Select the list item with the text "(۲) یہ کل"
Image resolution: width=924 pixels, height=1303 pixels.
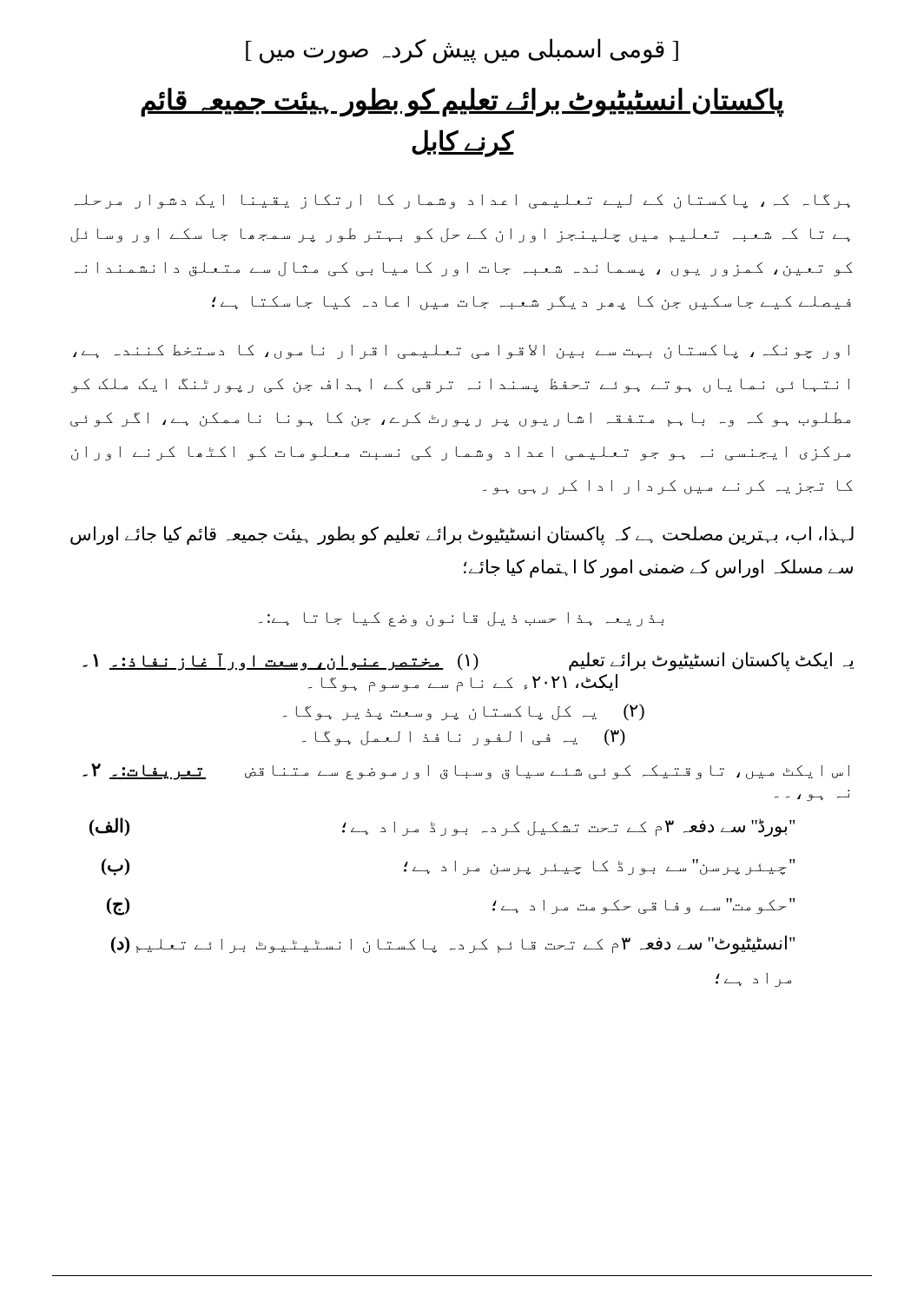tap(462, 711)
